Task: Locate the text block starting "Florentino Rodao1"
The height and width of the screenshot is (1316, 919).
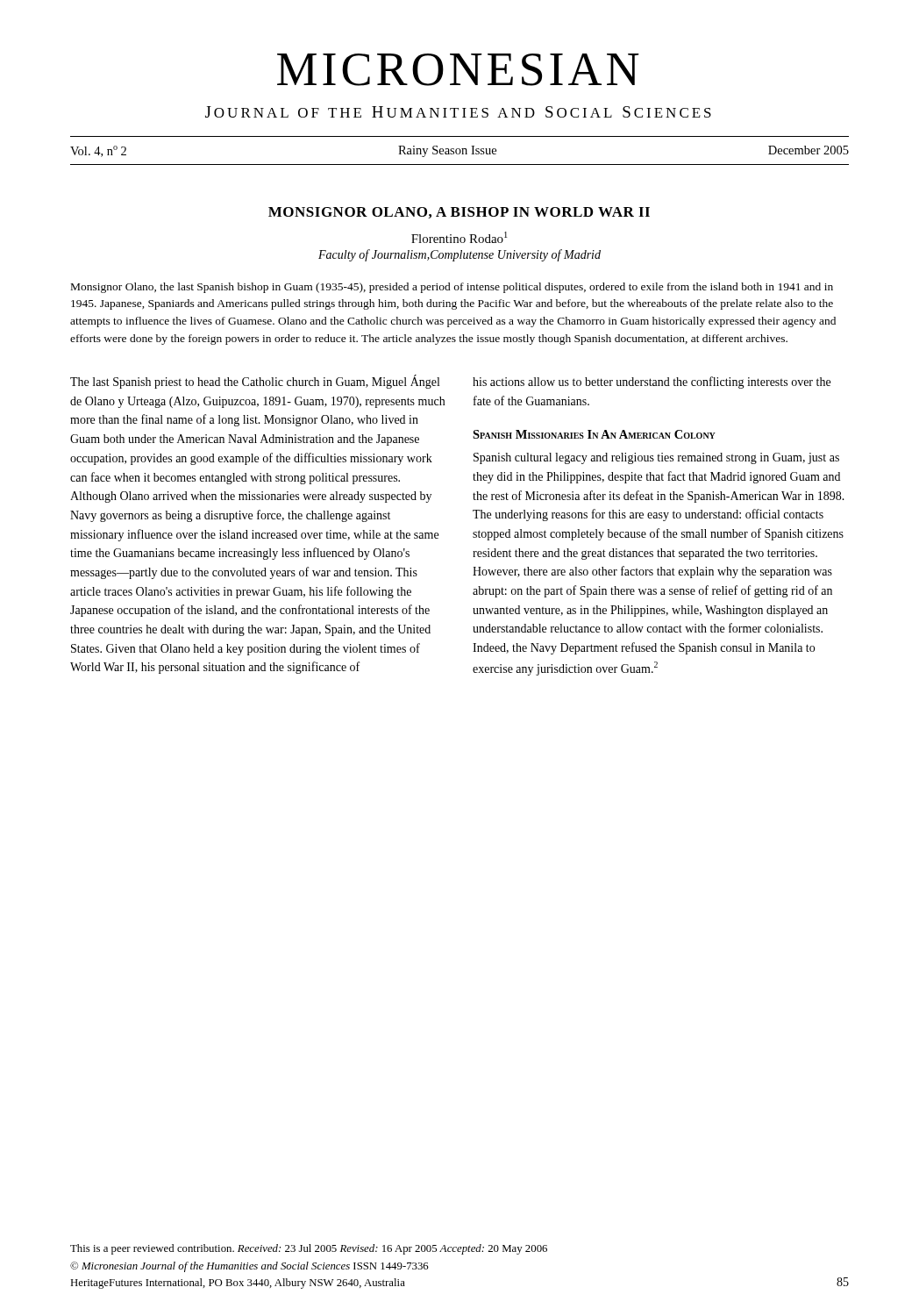Action: (x=460, y=238)
